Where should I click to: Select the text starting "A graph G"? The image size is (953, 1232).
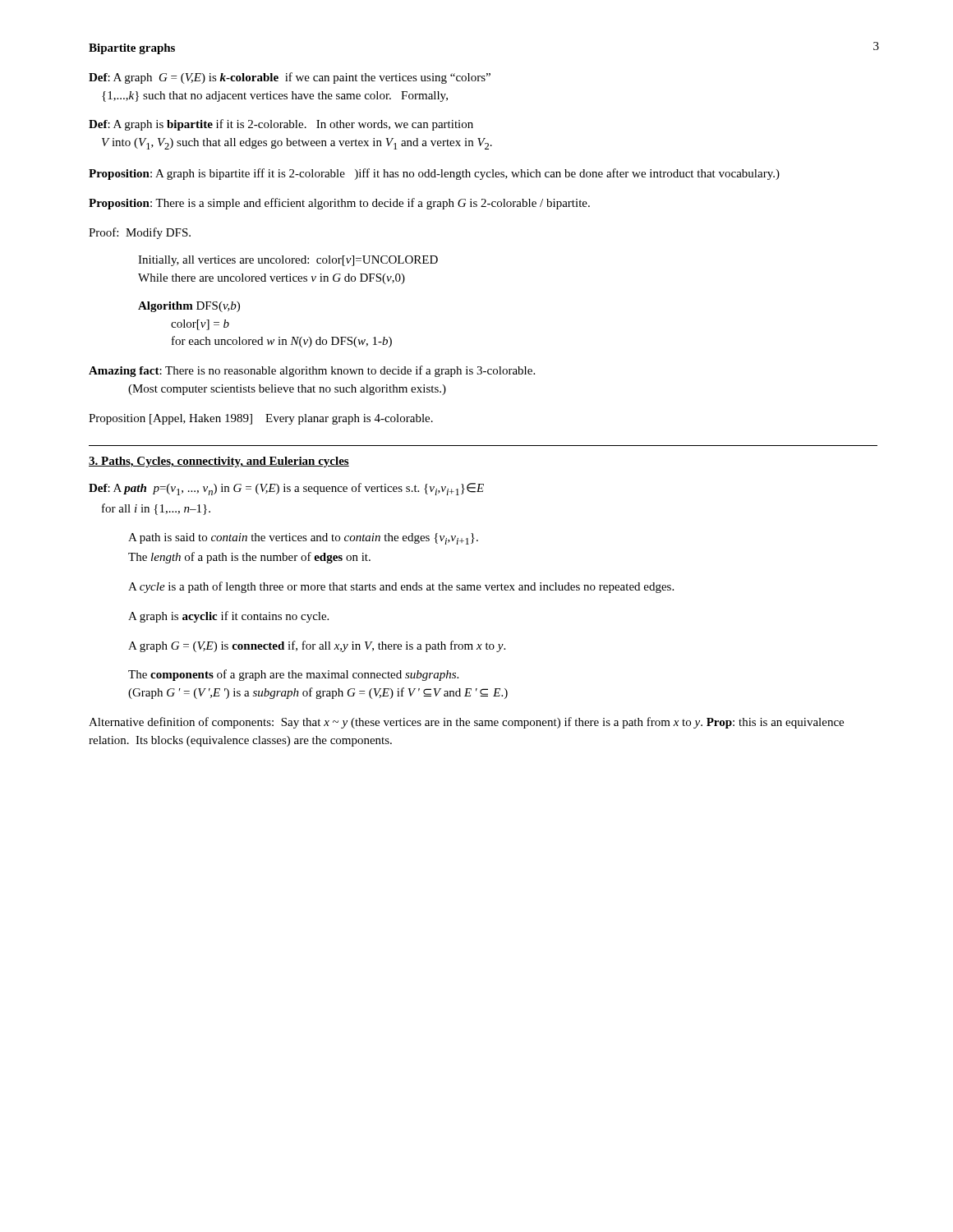click(x=317, y=645)
